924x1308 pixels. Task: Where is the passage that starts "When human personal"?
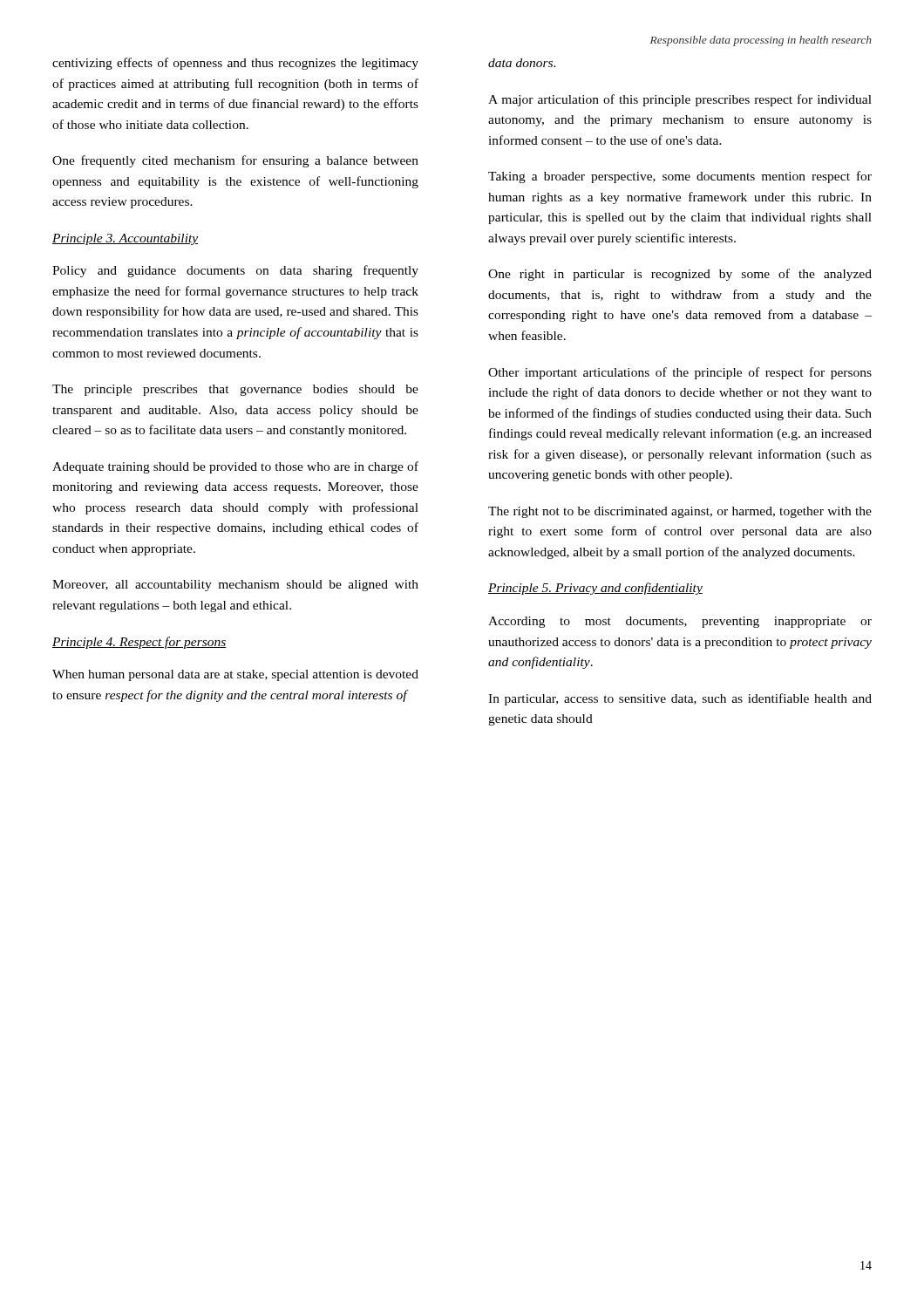235,684
